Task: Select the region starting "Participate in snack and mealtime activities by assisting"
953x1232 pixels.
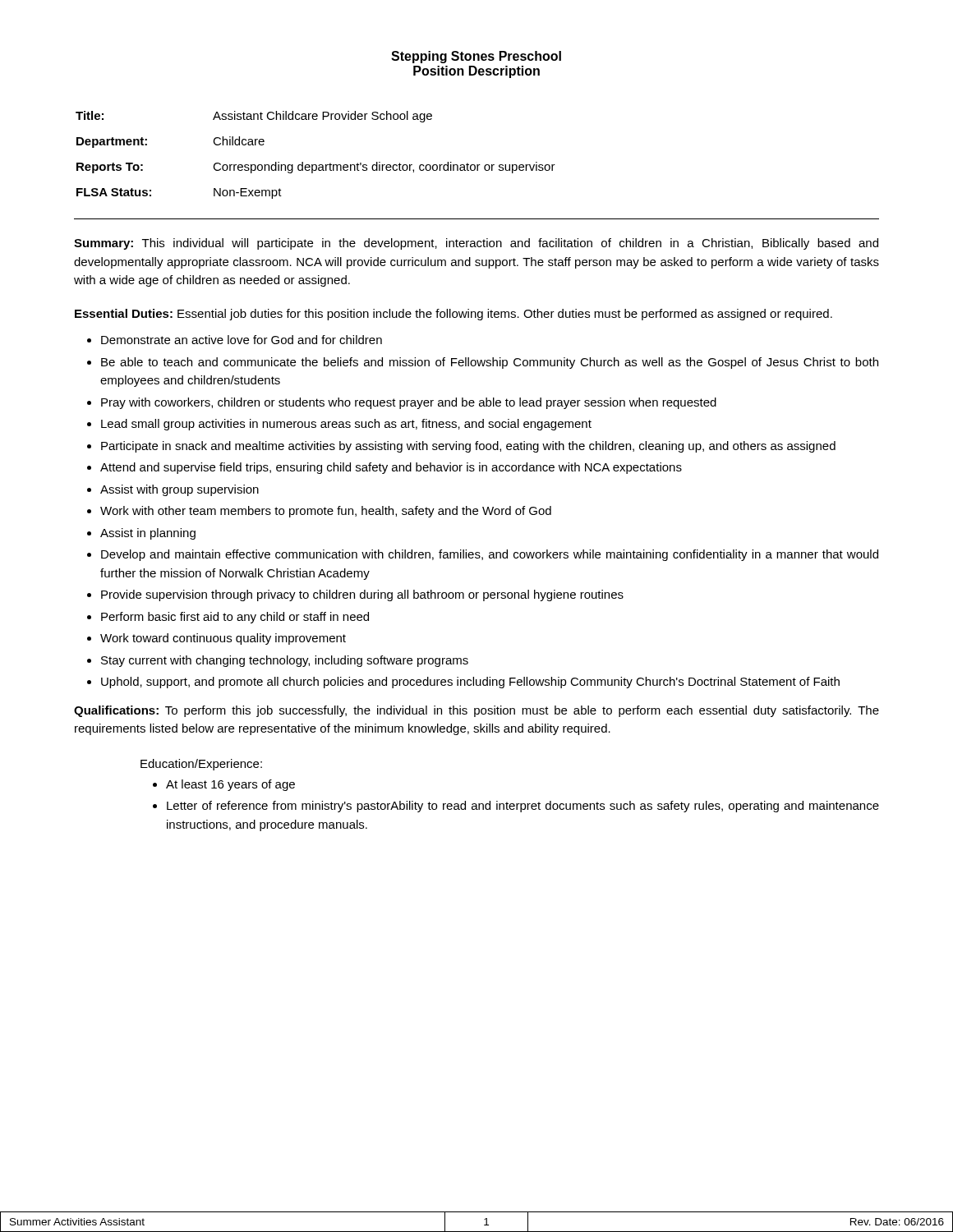Action: coord(468,445)
